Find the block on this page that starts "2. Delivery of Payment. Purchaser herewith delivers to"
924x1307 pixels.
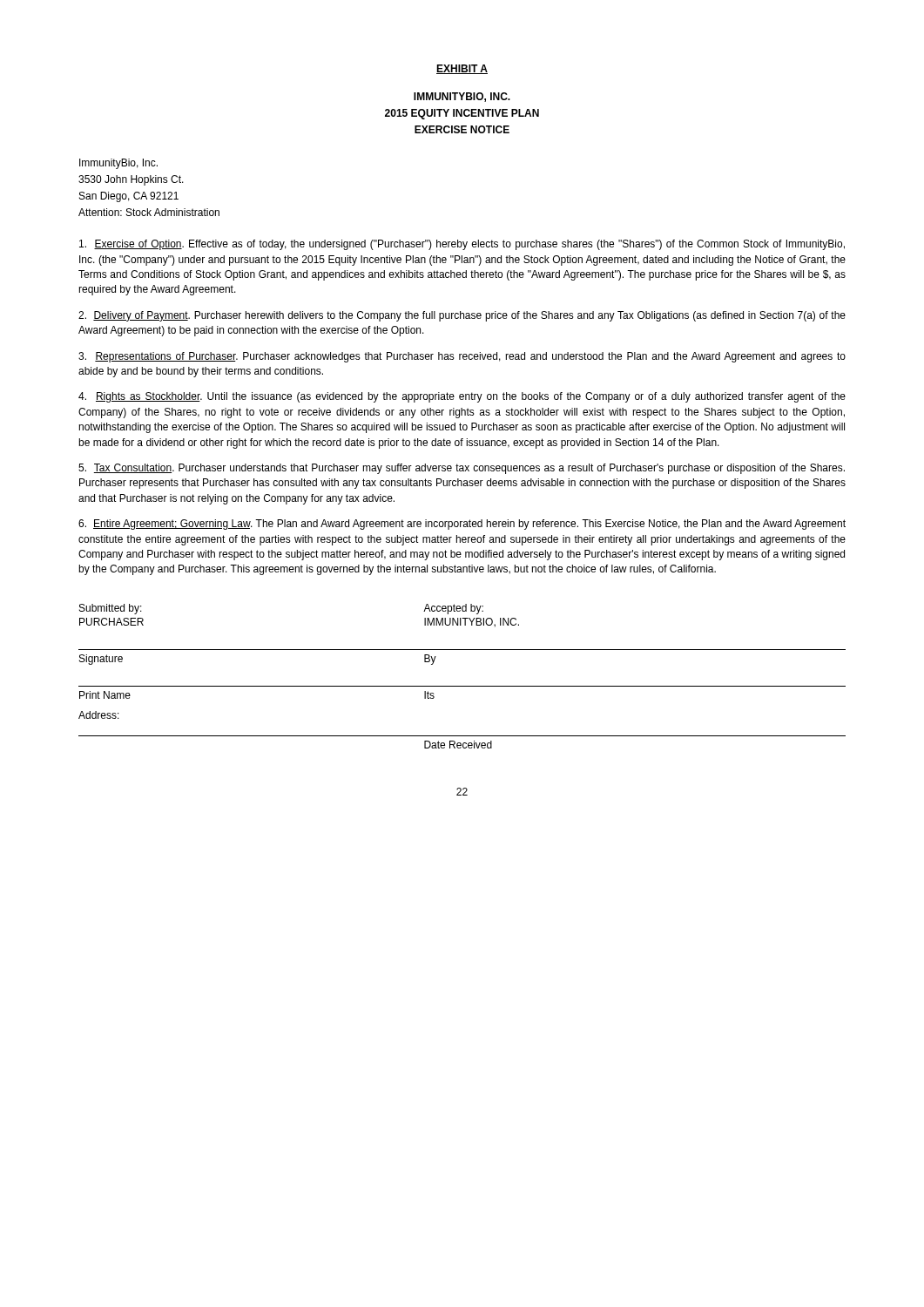[x=462, y=323]
